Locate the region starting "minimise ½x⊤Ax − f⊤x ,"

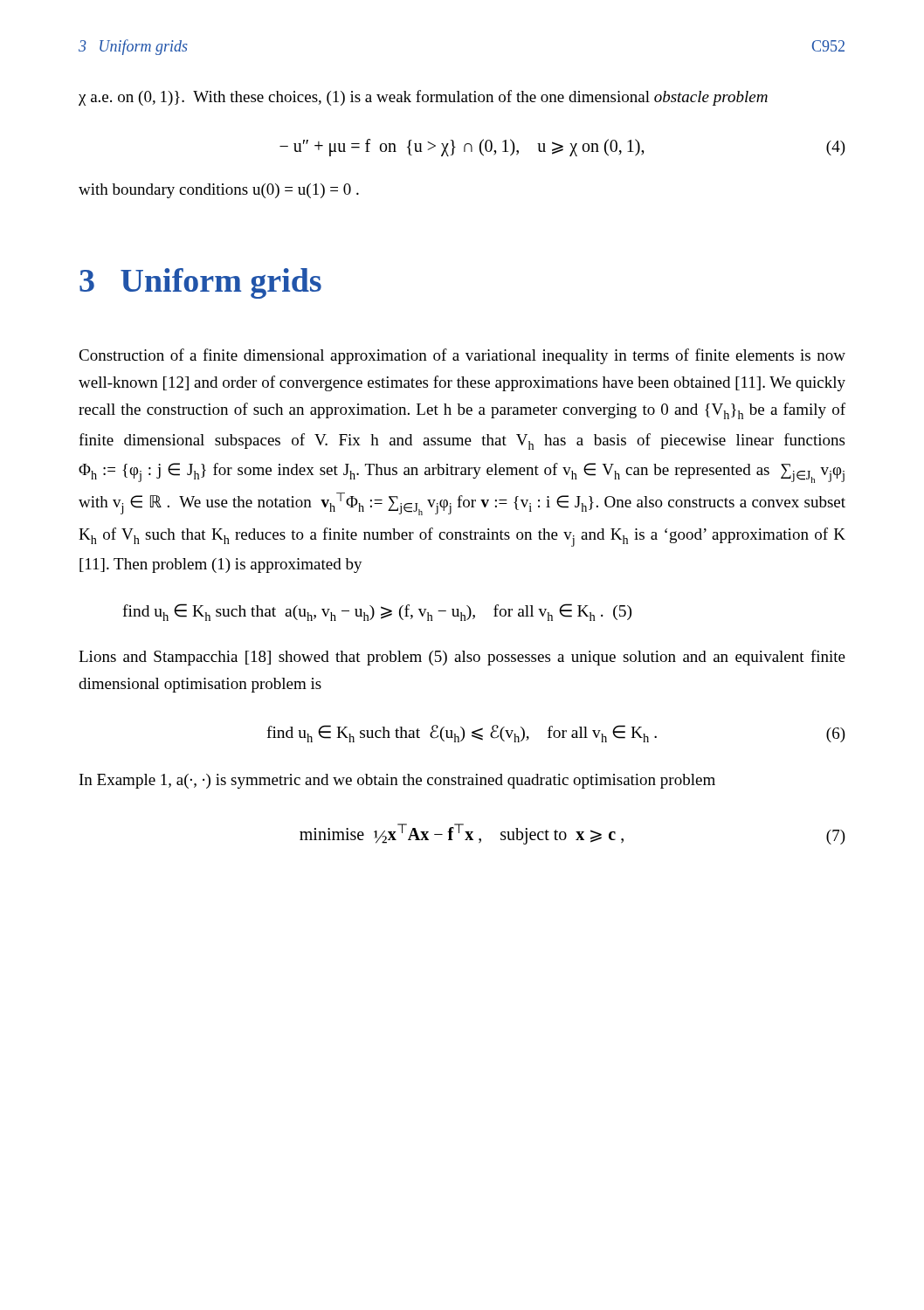click(x=572, y=835)
